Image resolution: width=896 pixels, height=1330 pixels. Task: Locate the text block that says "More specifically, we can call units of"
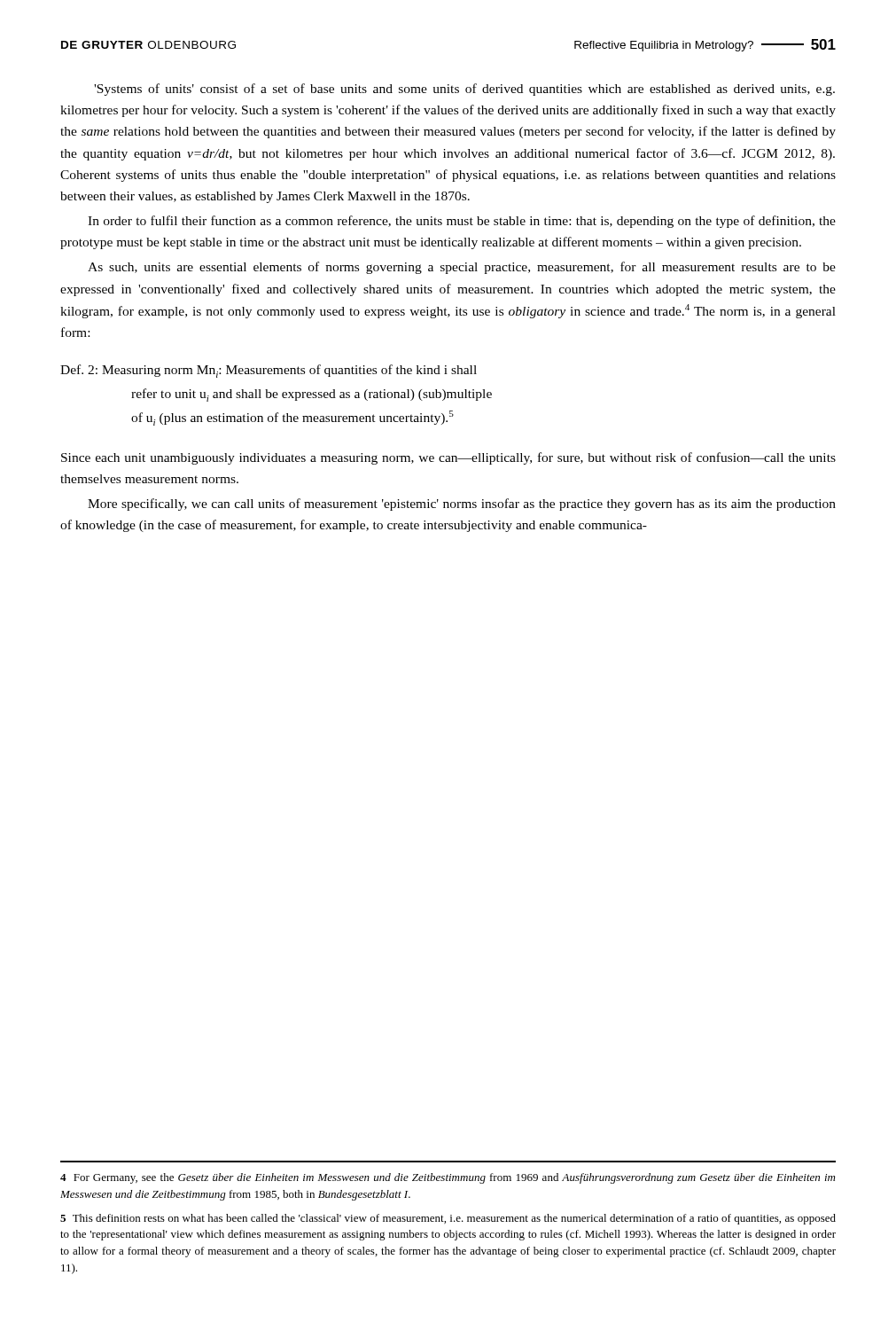pos(448,515)
